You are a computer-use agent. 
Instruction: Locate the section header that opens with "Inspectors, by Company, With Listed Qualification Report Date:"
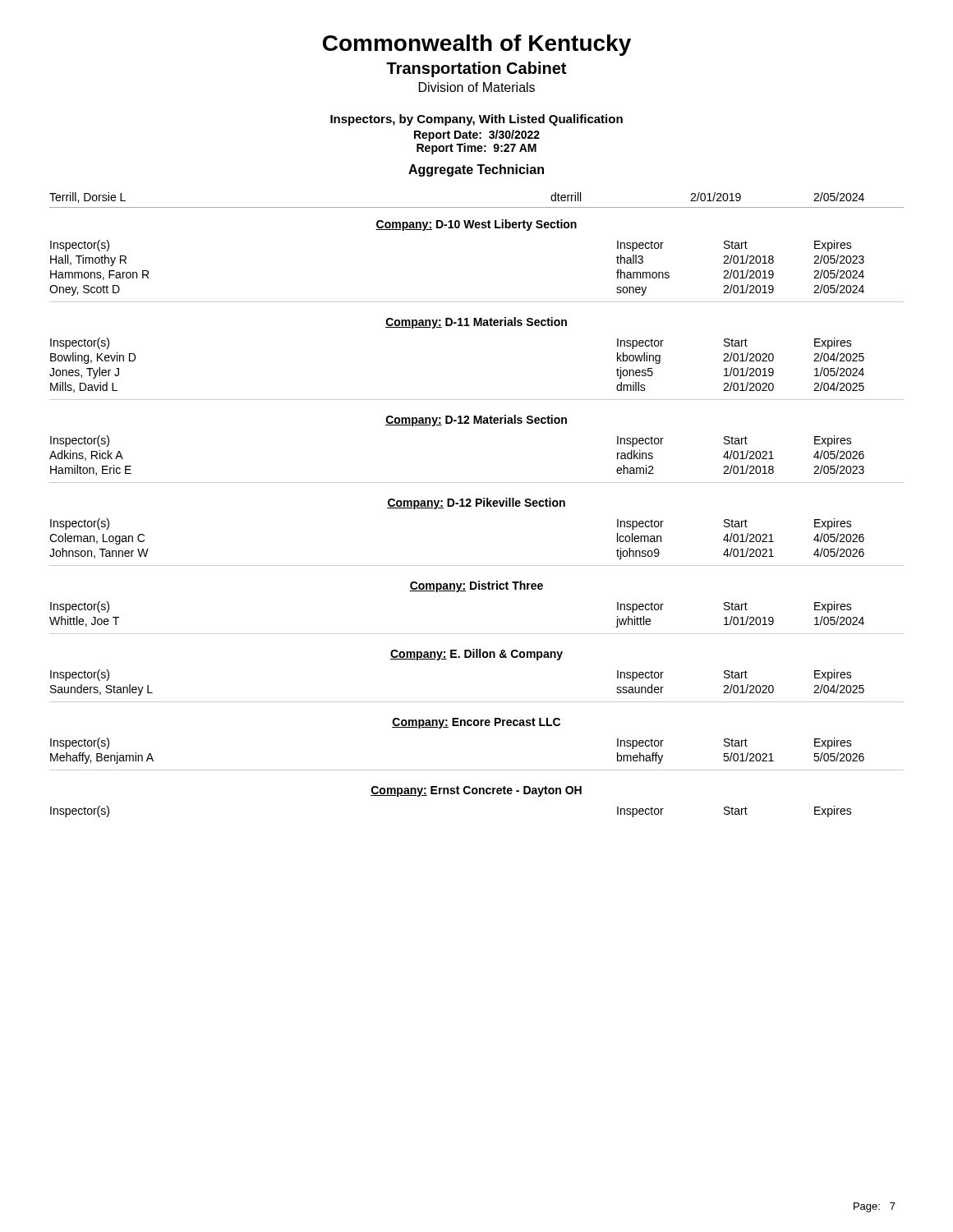(476, 133)
